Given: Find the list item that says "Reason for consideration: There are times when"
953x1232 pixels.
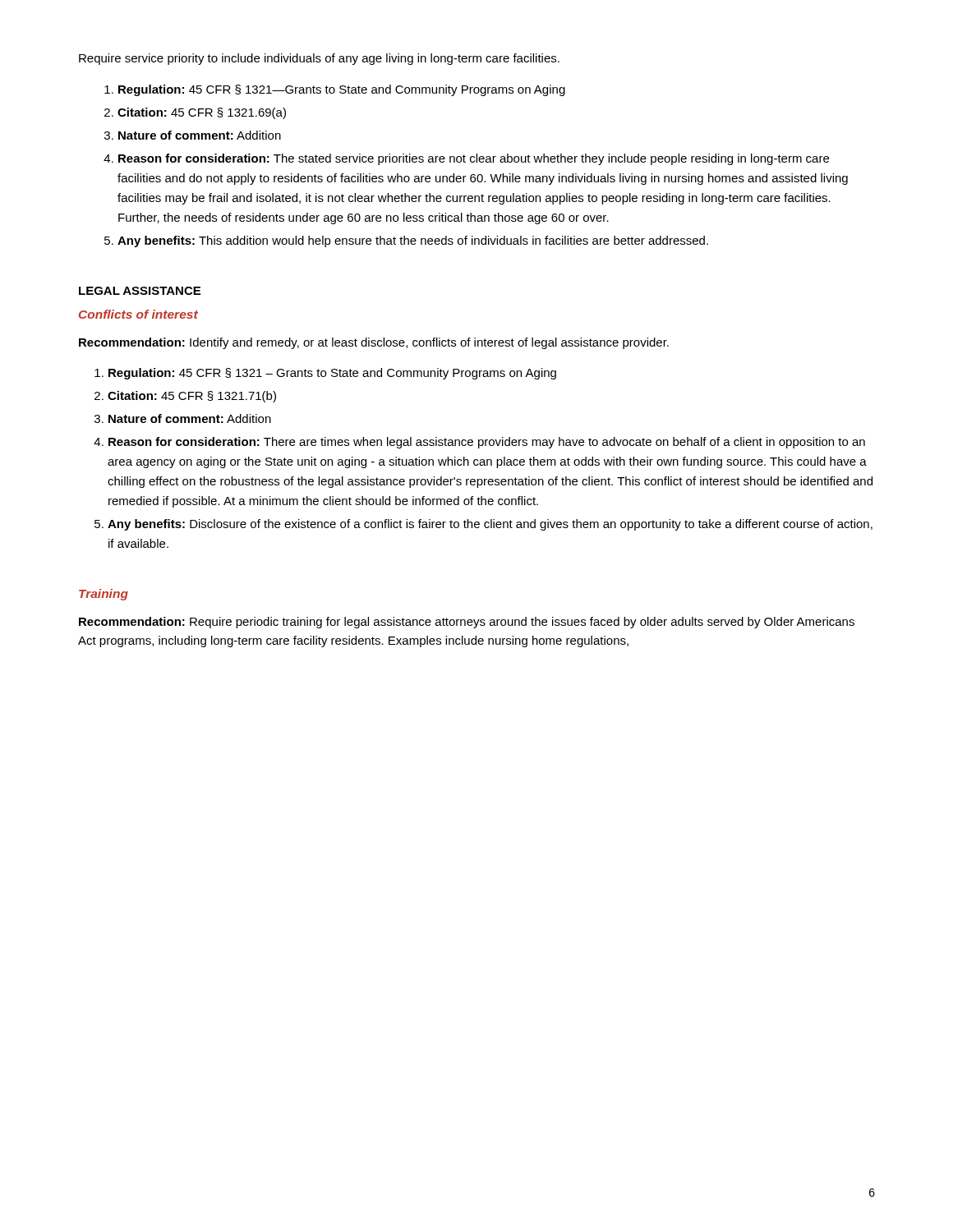Looking at the screenshot, I should click(x=490, y=471).
